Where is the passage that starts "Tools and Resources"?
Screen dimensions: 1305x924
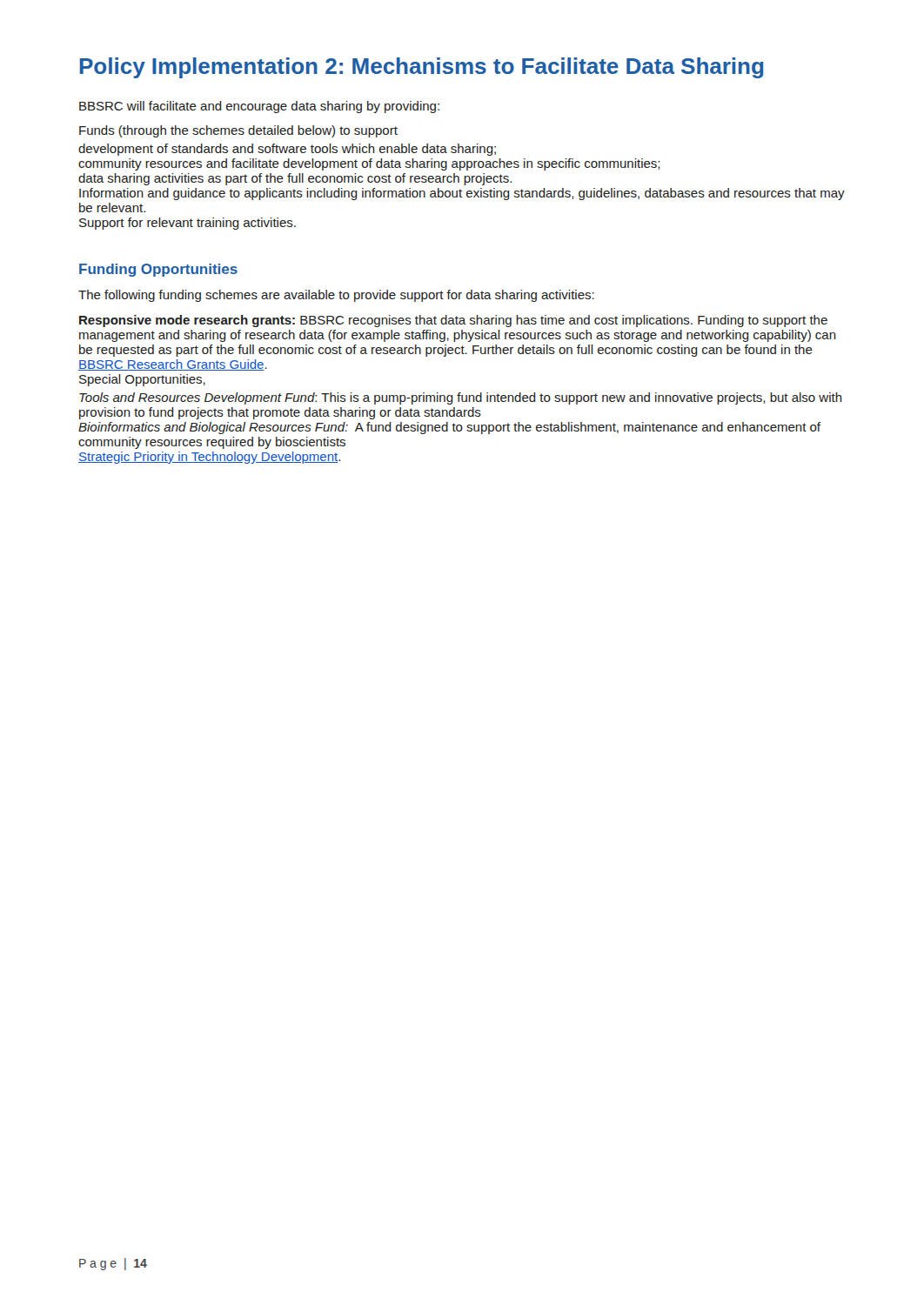pos(462,404)
